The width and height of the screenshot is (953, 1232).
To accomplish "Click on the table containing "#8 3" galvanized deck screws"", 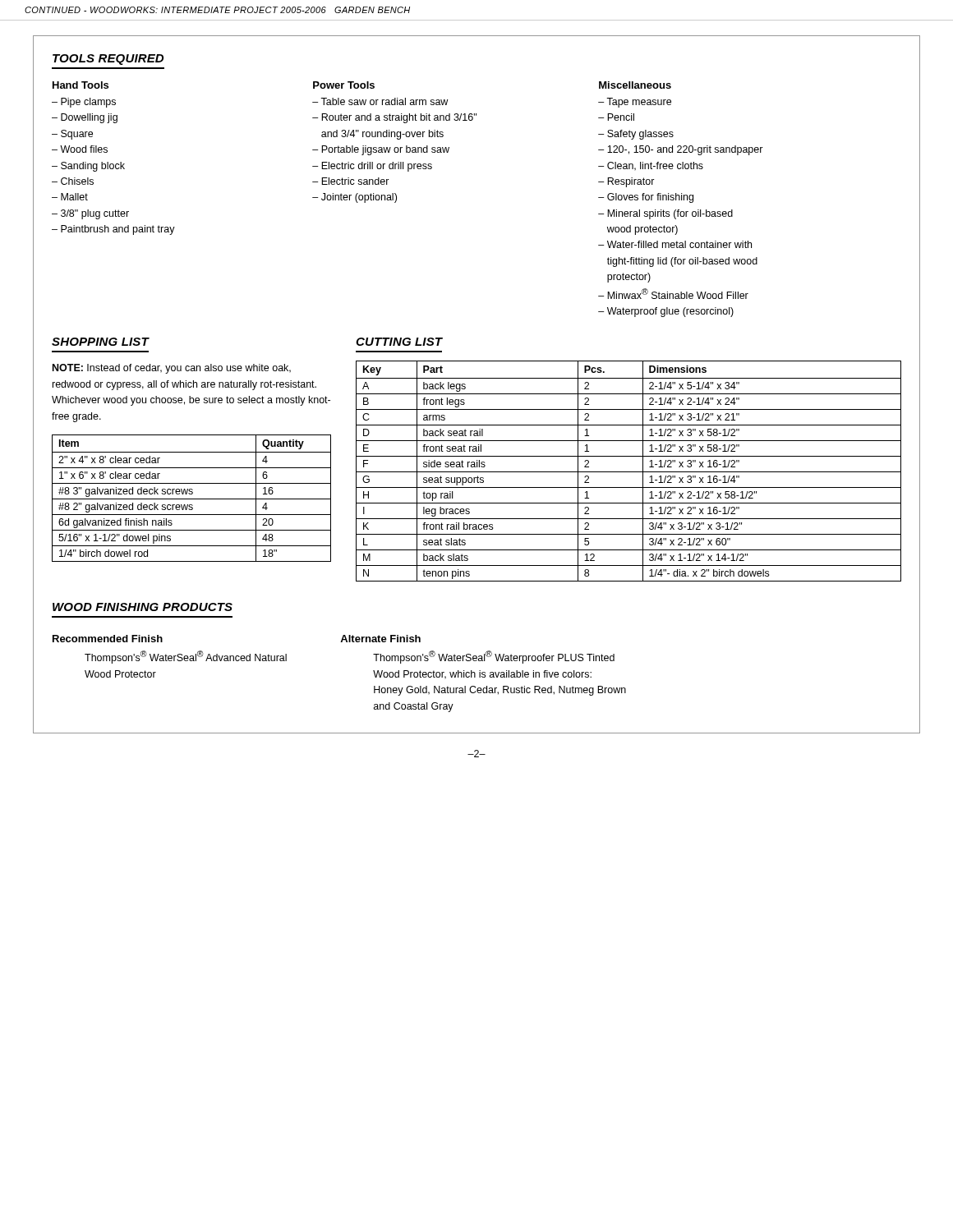I will tap(191, 498).
